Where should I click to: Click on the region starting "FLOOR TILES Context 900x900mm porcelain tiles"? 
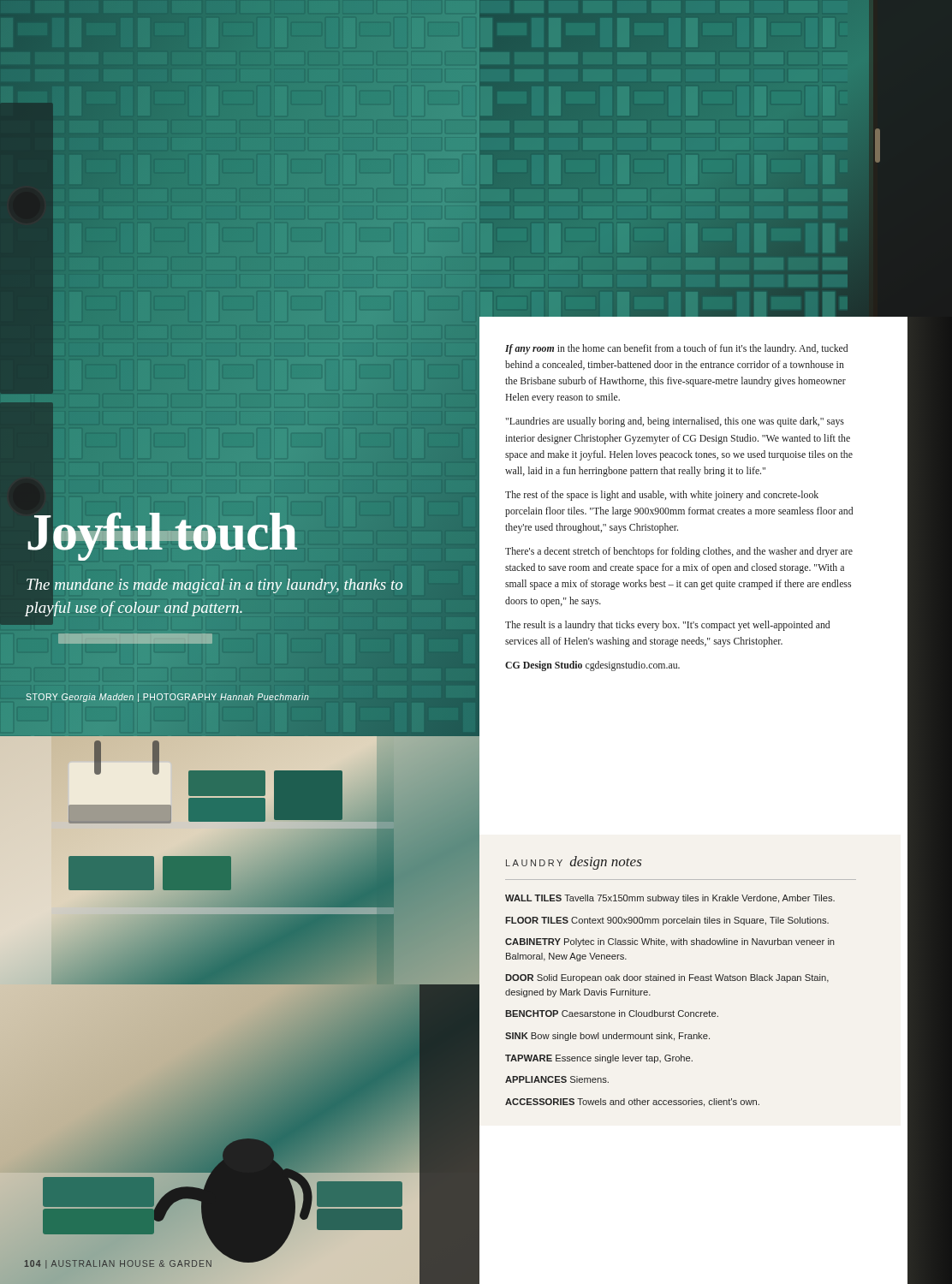pos(667,920)
